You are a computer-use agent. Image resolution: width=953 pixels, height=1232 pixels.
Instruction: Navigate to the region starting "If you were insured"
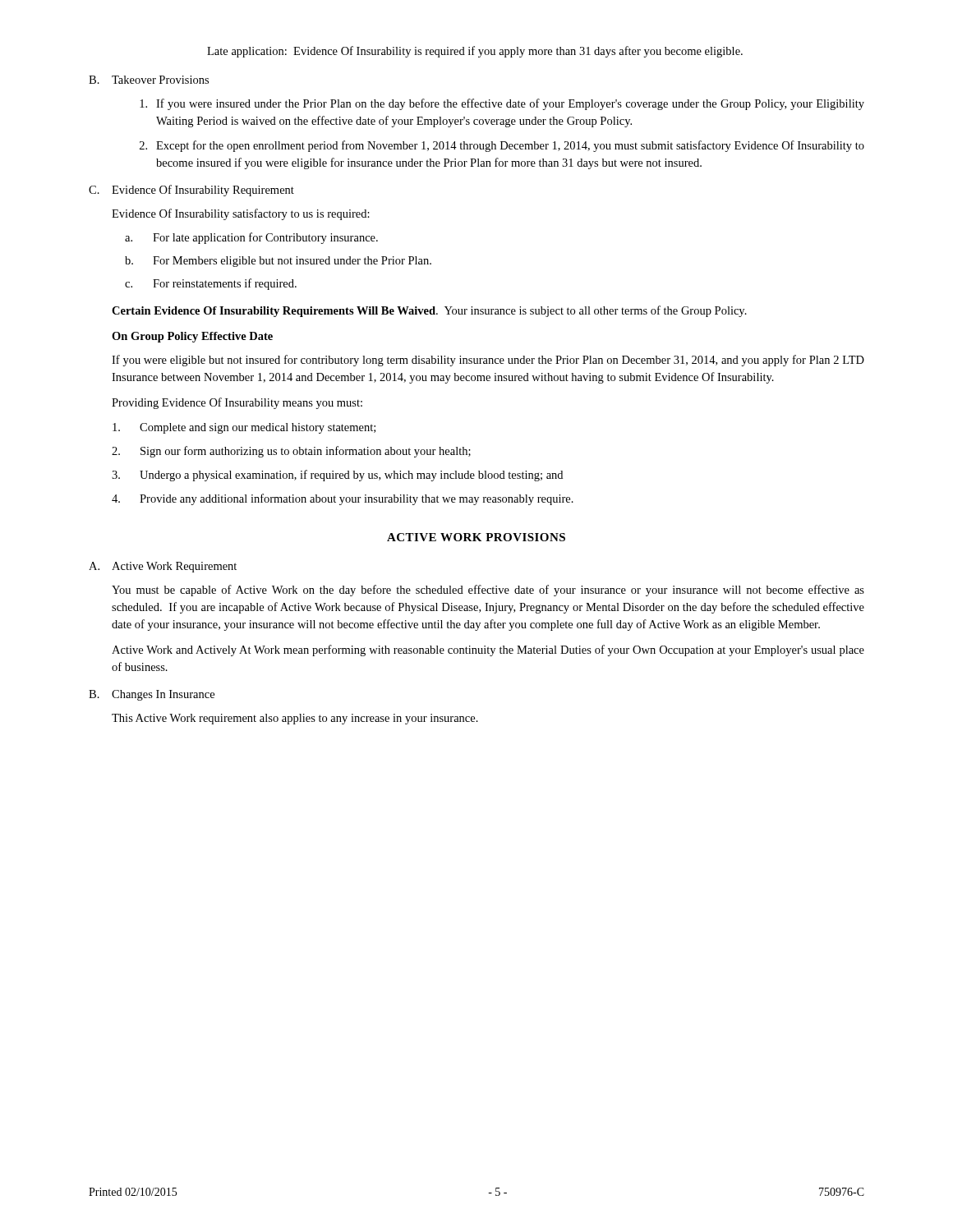coord(488,113)
